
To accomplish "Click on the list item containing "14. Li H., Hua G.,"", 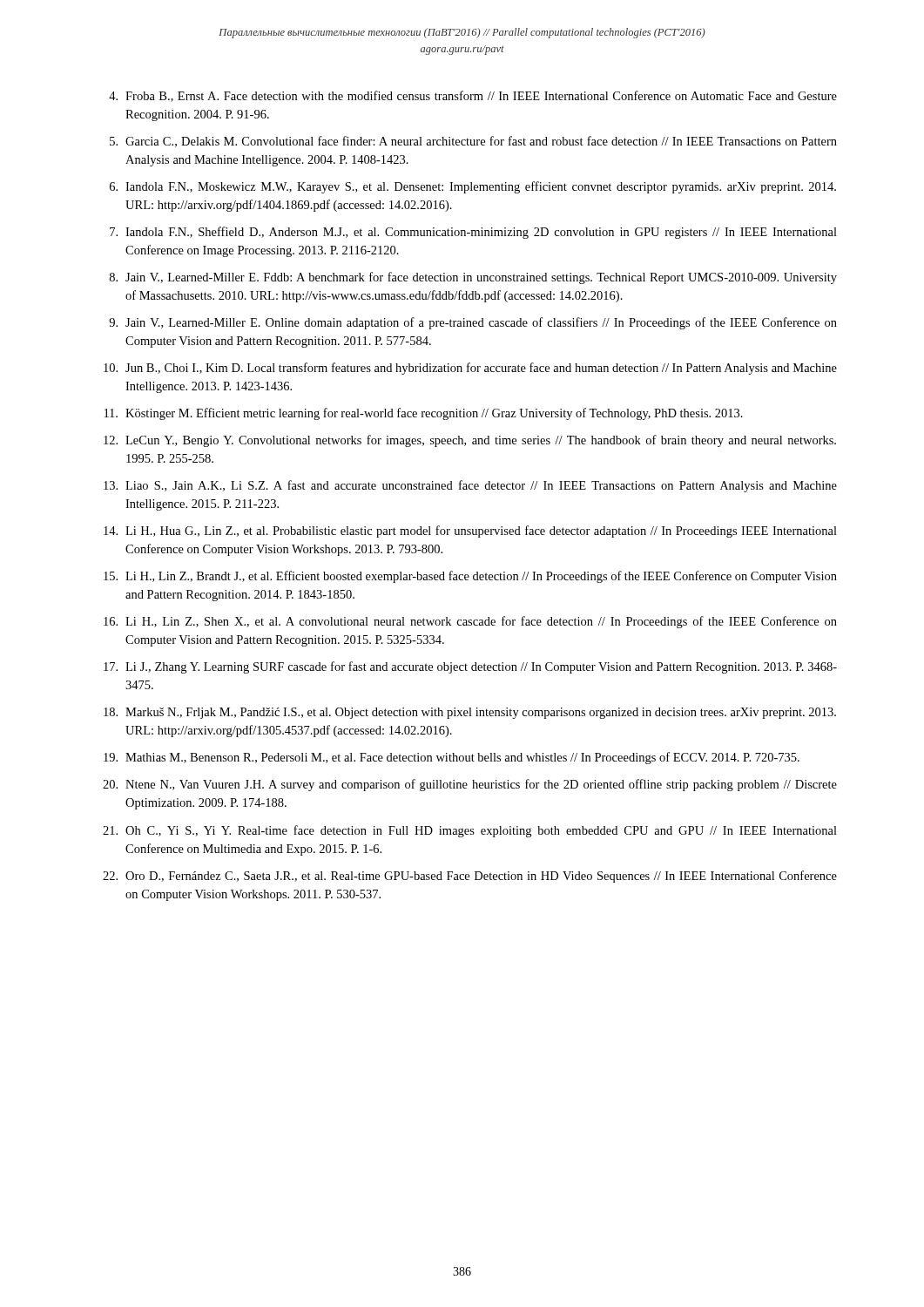I will click(x=462, y=541).
